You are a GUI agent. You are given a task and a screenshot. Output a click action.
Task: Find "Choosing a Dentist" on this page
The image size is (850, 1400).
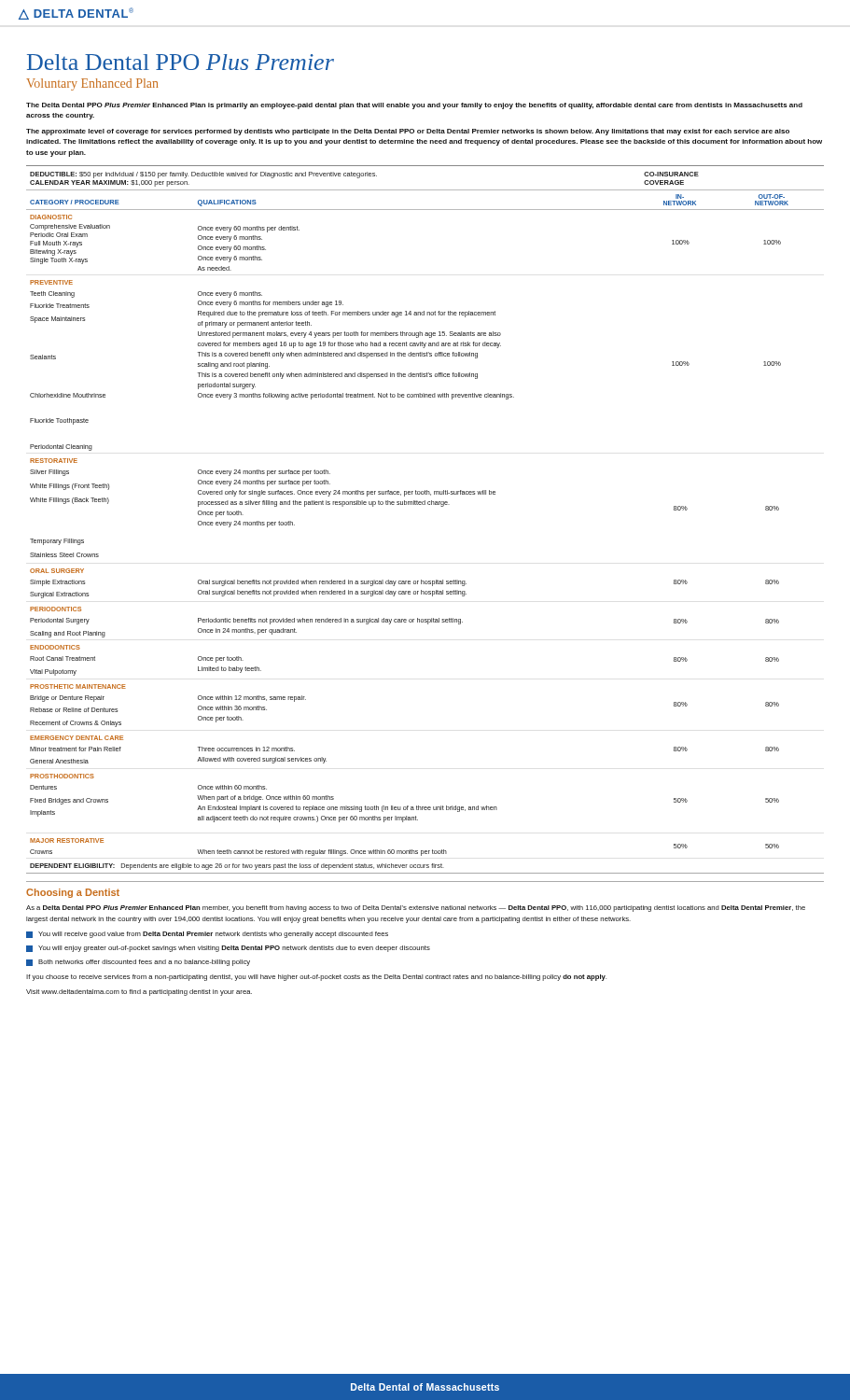coord(73,893)
